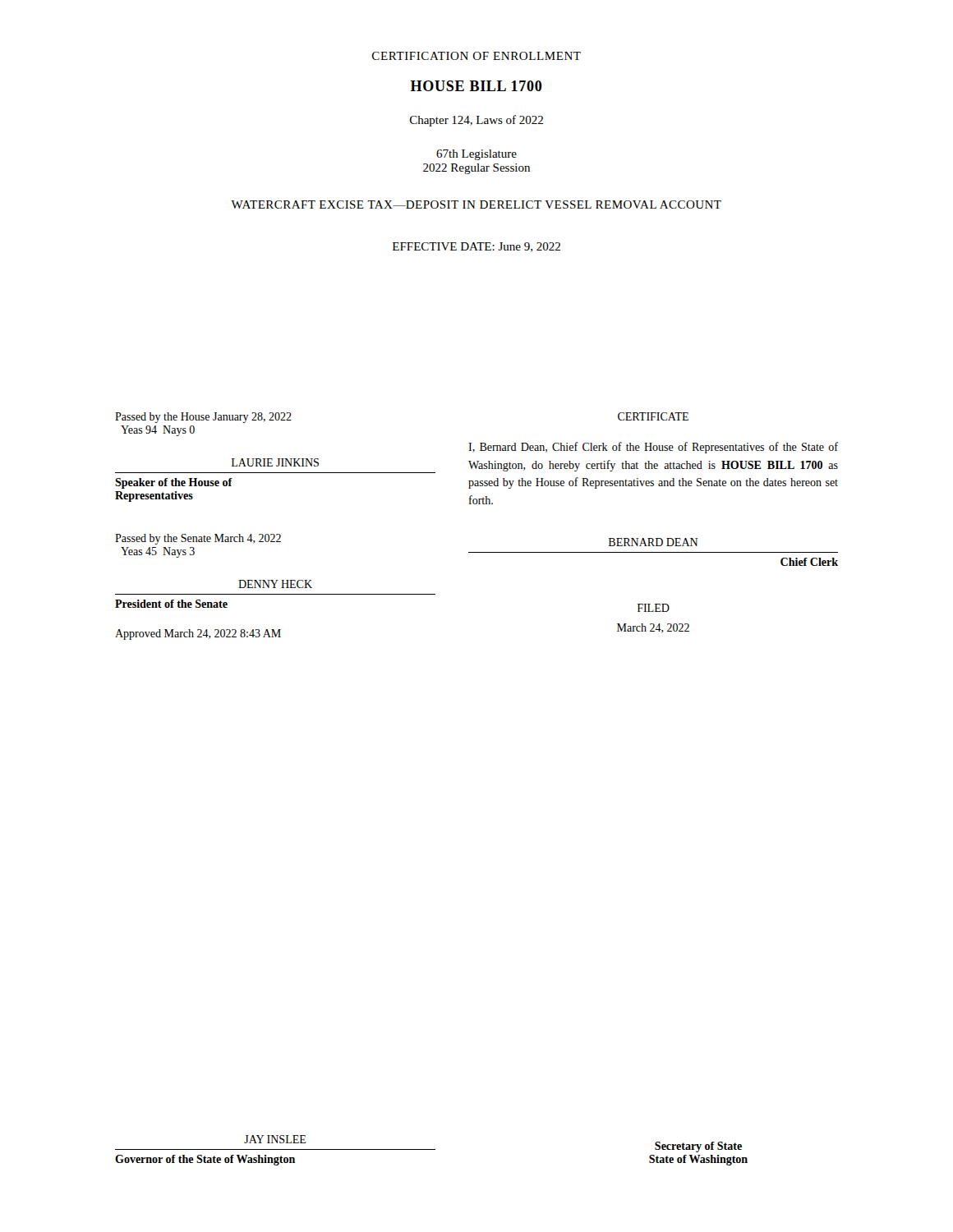Locate the text that reads "67th Legislature 2022 Regular Session"
Image resolution: width=953 pixels, height=1232 pixels.
coord(476,161)
